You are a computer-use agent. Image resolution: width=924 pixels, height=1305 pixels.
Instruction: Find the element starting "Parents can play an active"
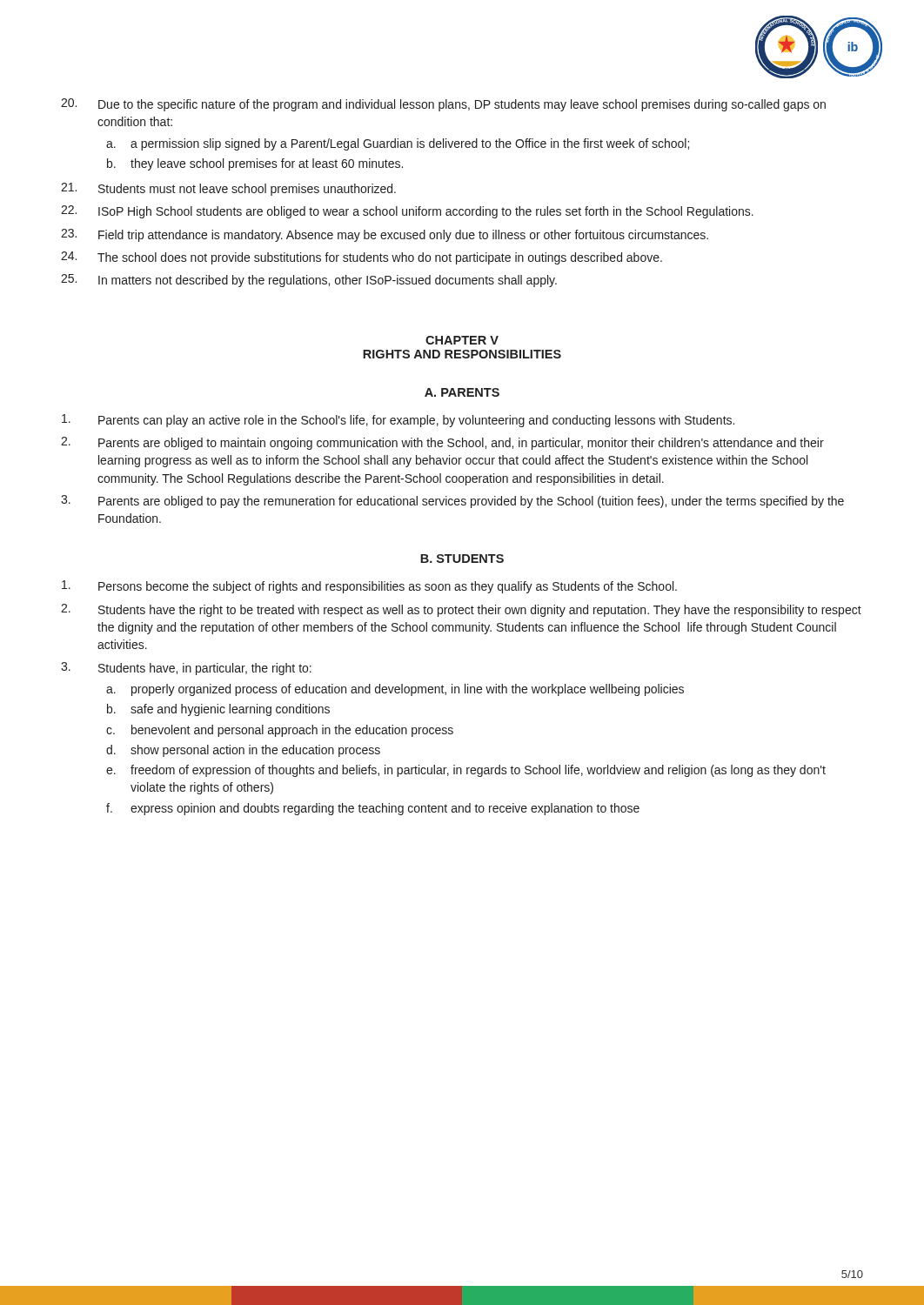click(x=398, y=420)
